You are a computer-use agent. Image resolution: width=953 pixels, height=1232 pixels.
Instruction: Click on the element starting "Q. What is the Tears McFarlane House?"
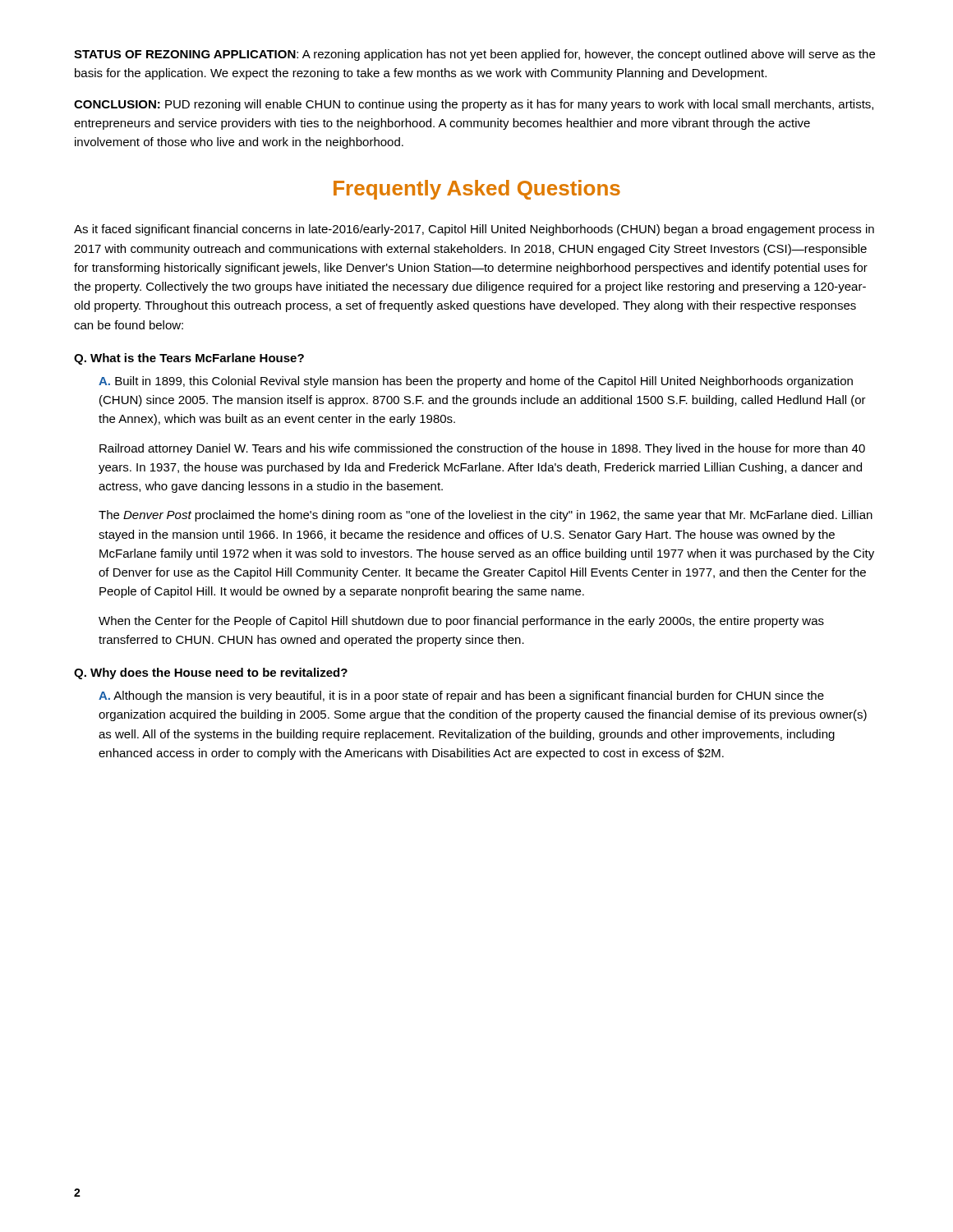pos(189,357)
